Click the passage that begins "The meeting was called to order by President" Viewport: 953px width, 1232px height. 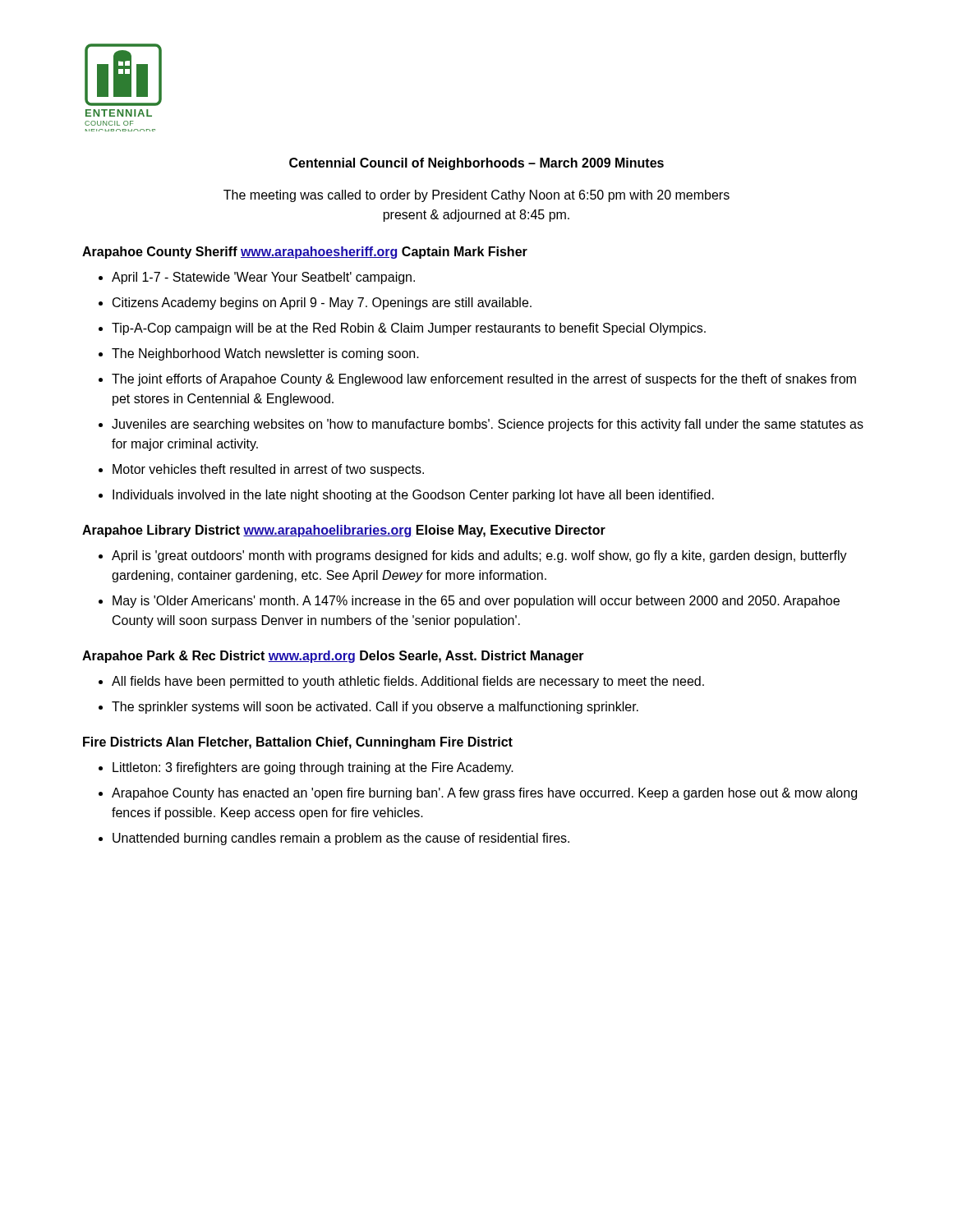click(x=476, y=205)
